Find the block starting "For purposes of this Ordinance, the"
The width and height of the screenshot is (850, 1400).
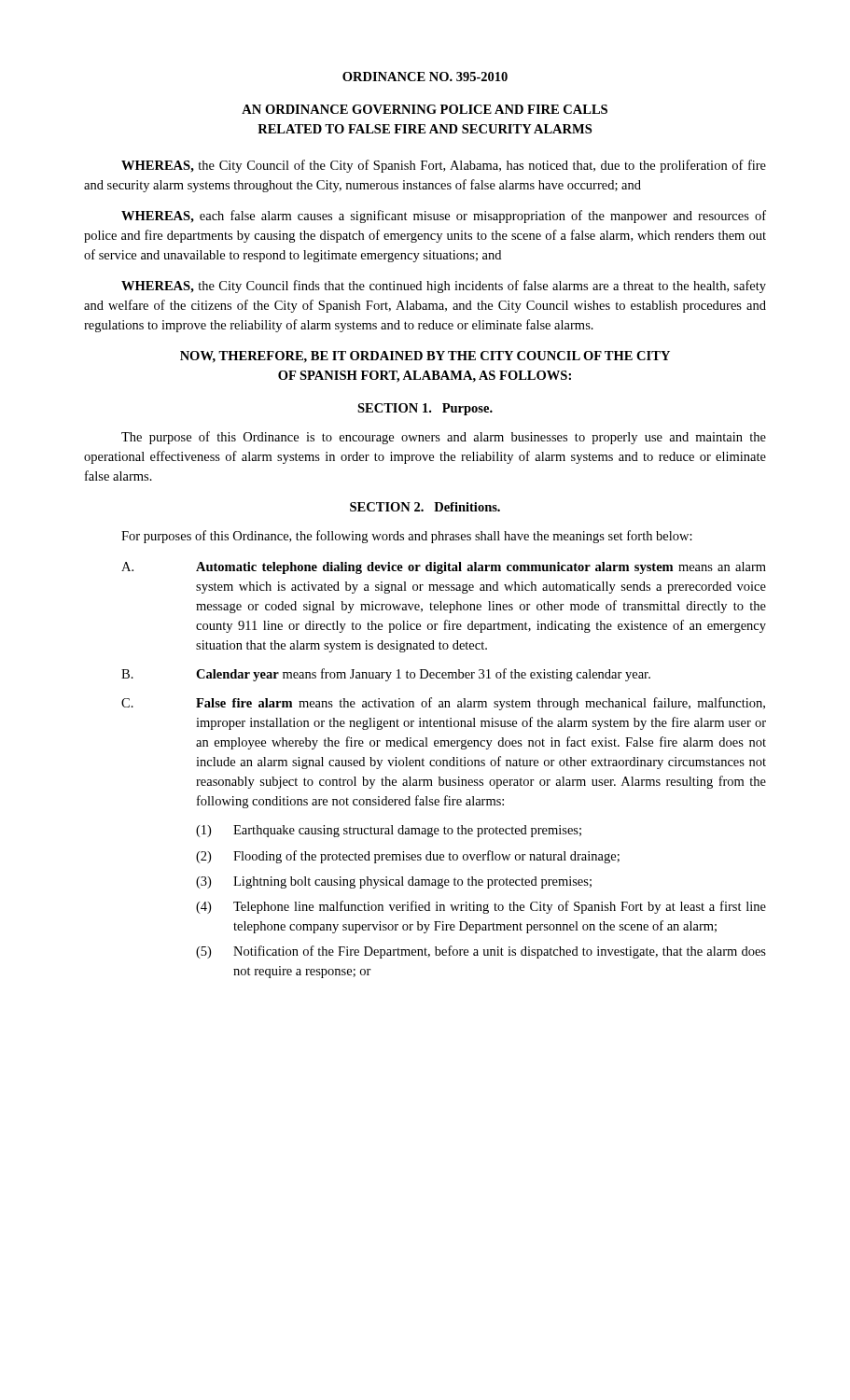425,536
